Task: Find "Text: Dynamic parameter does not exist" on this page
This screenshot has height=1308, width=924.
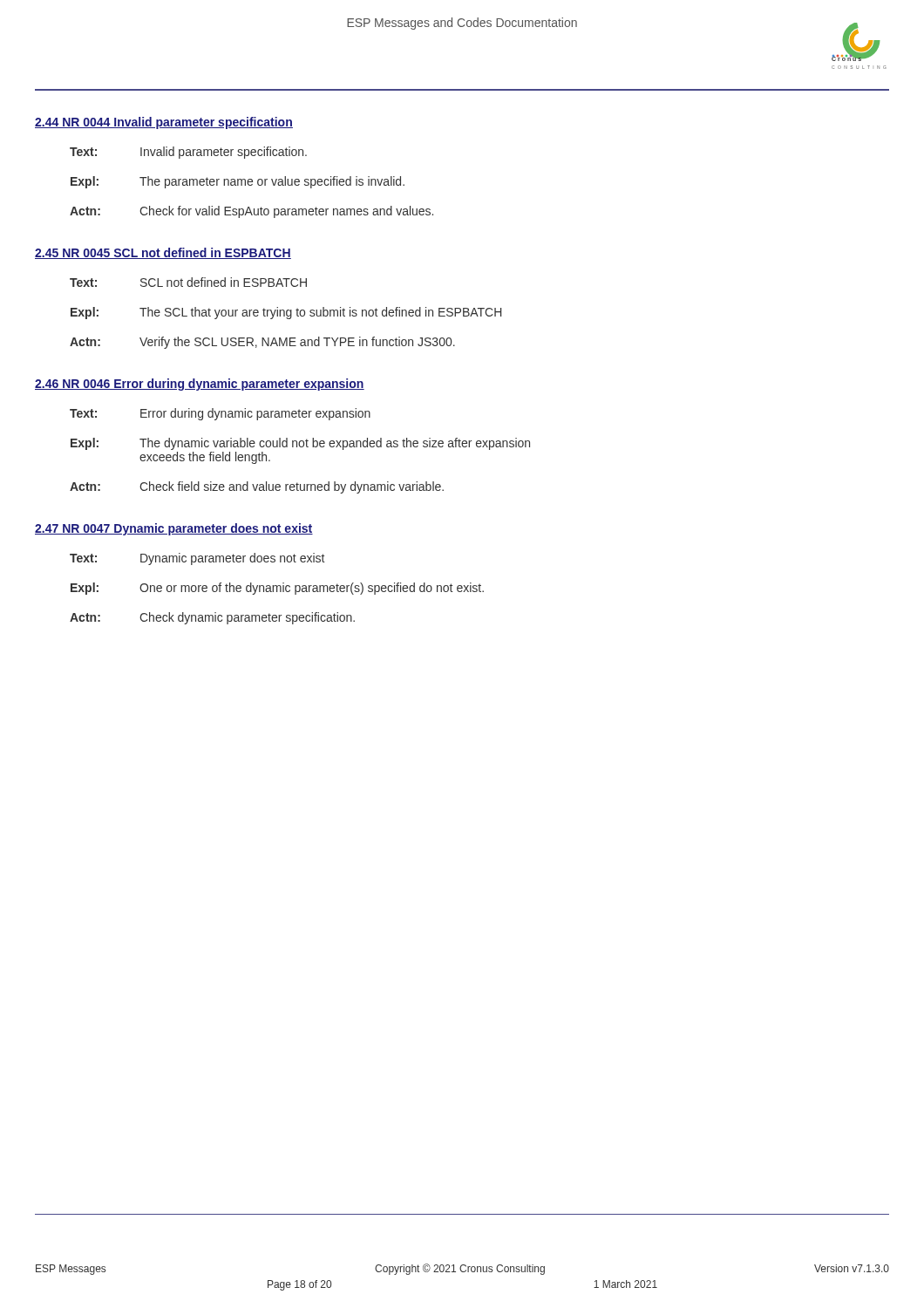Action: pyautogui.click(x=197, y=559)
